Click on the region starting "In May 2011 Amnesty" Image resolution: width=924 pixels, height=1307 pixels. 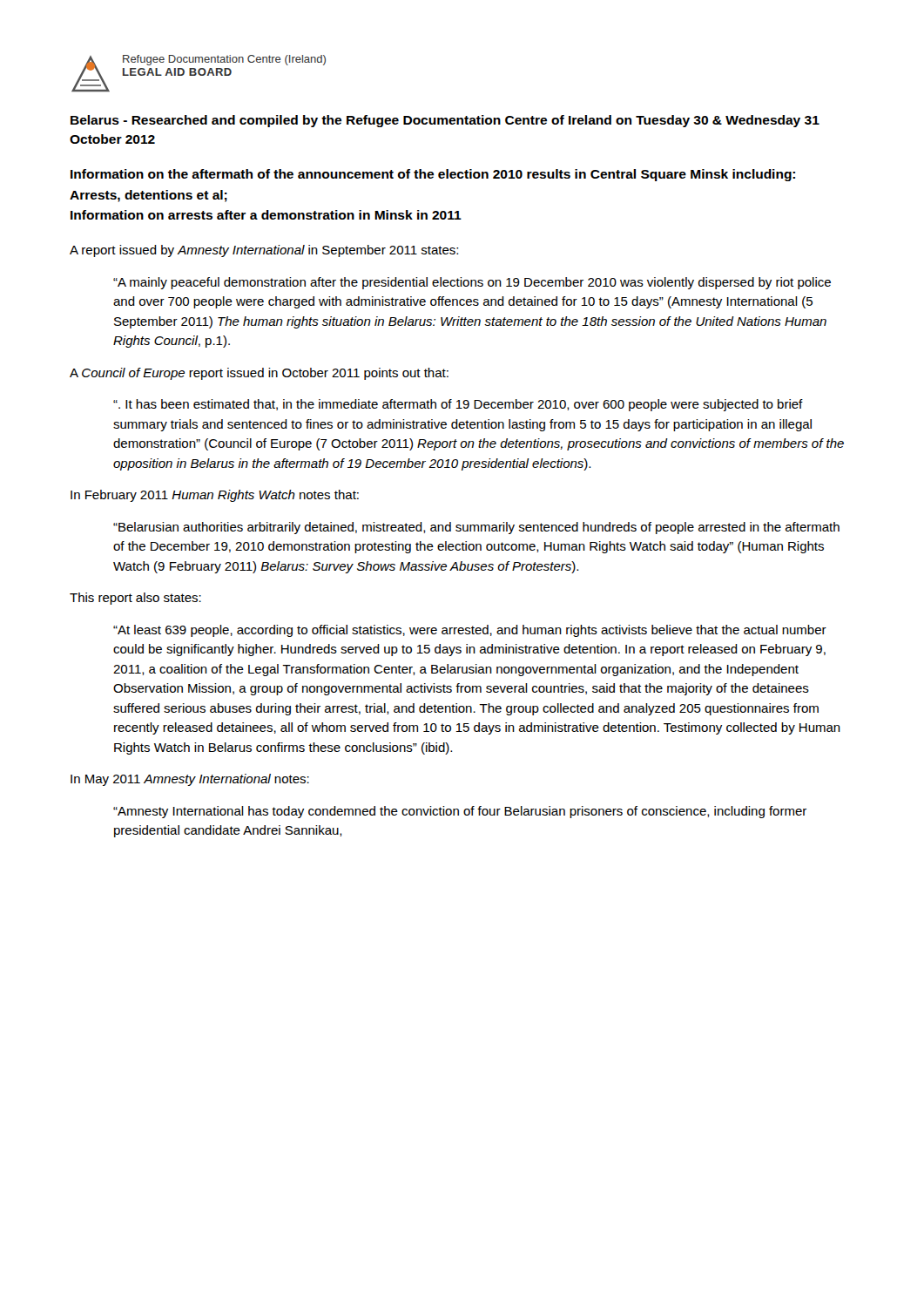190,779
